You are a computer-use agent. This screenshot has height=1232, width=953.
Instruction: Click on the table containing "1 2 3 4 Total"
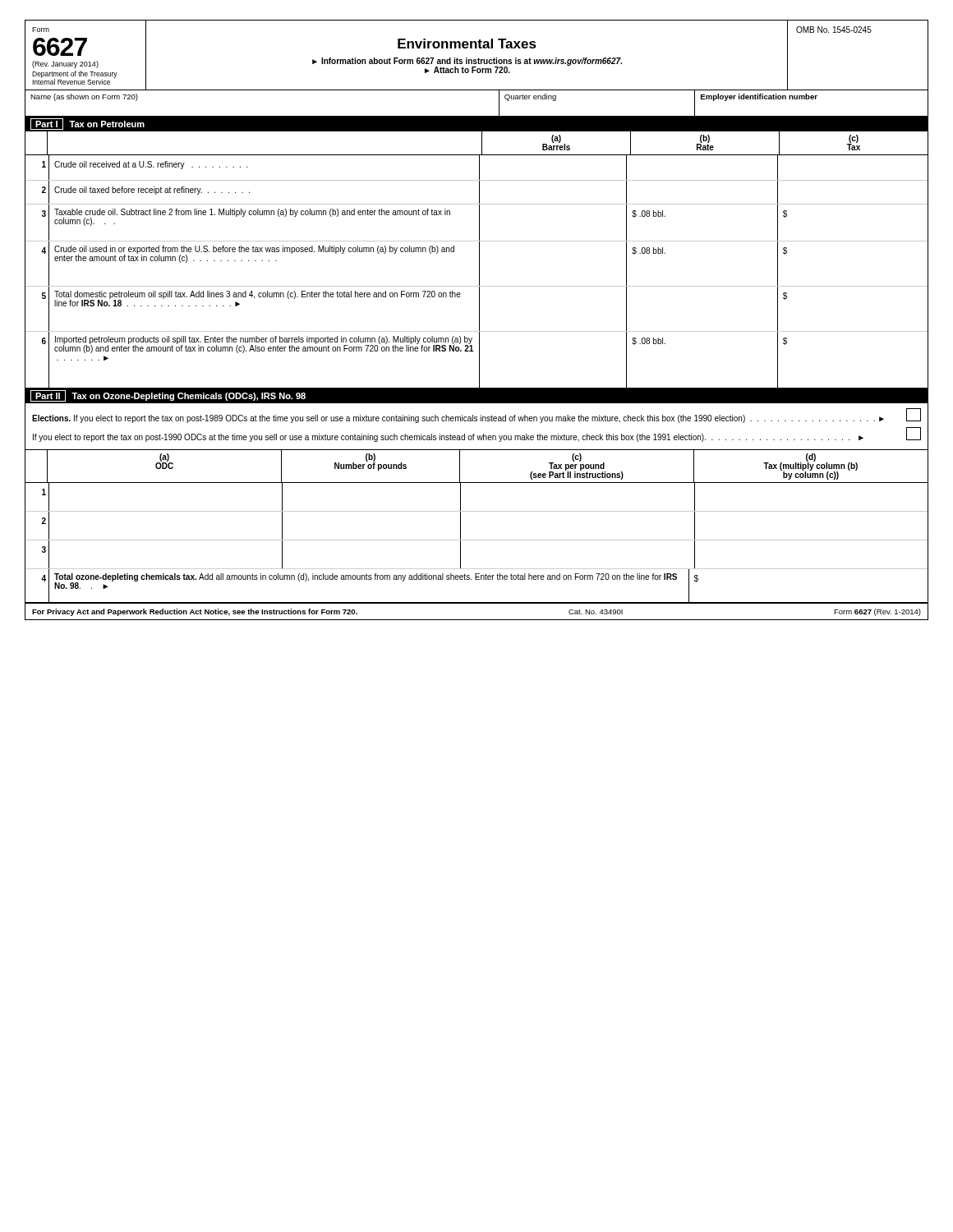pos(476,543)
